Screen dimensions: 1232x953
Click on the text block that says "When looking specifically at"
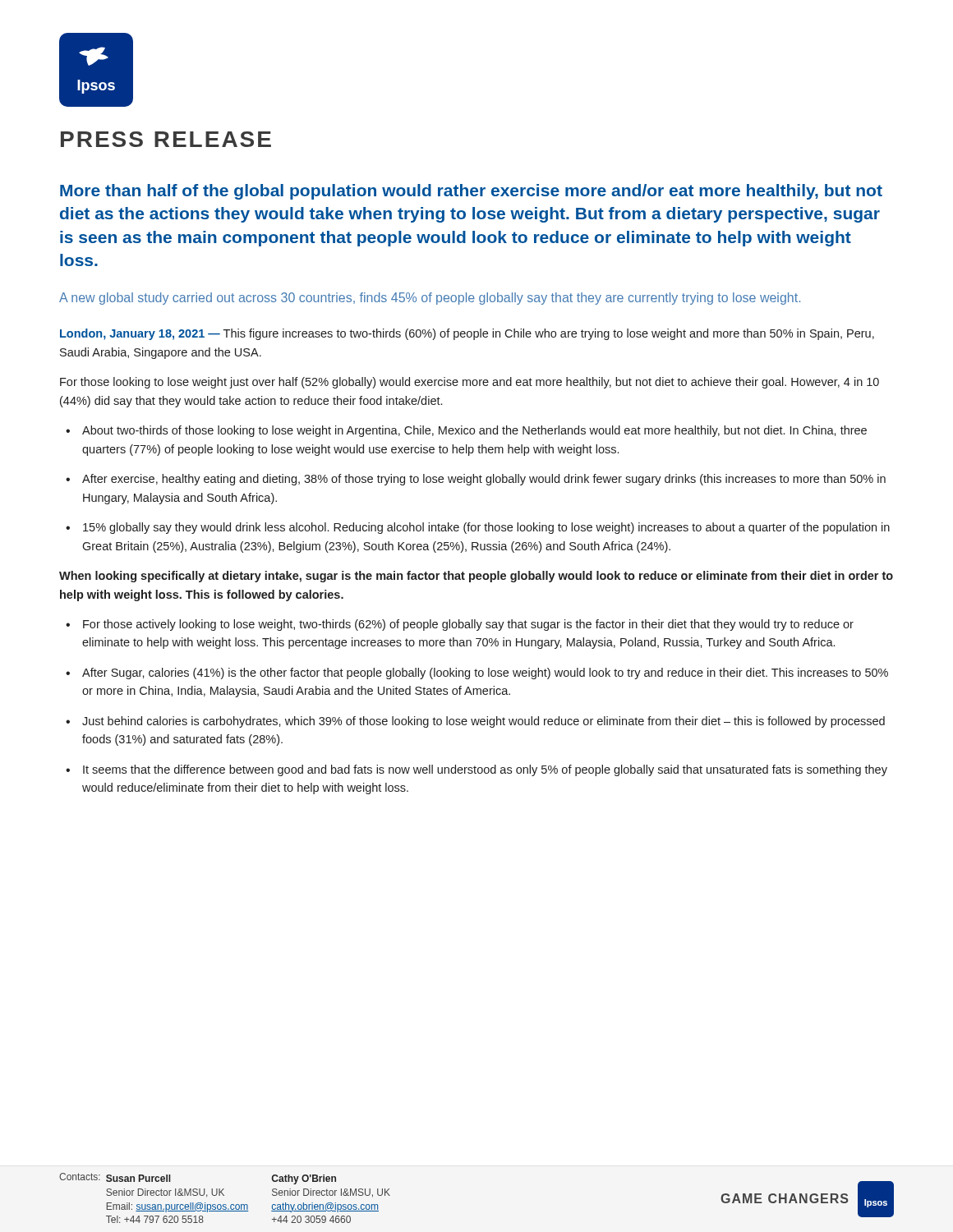coord(476,585)
